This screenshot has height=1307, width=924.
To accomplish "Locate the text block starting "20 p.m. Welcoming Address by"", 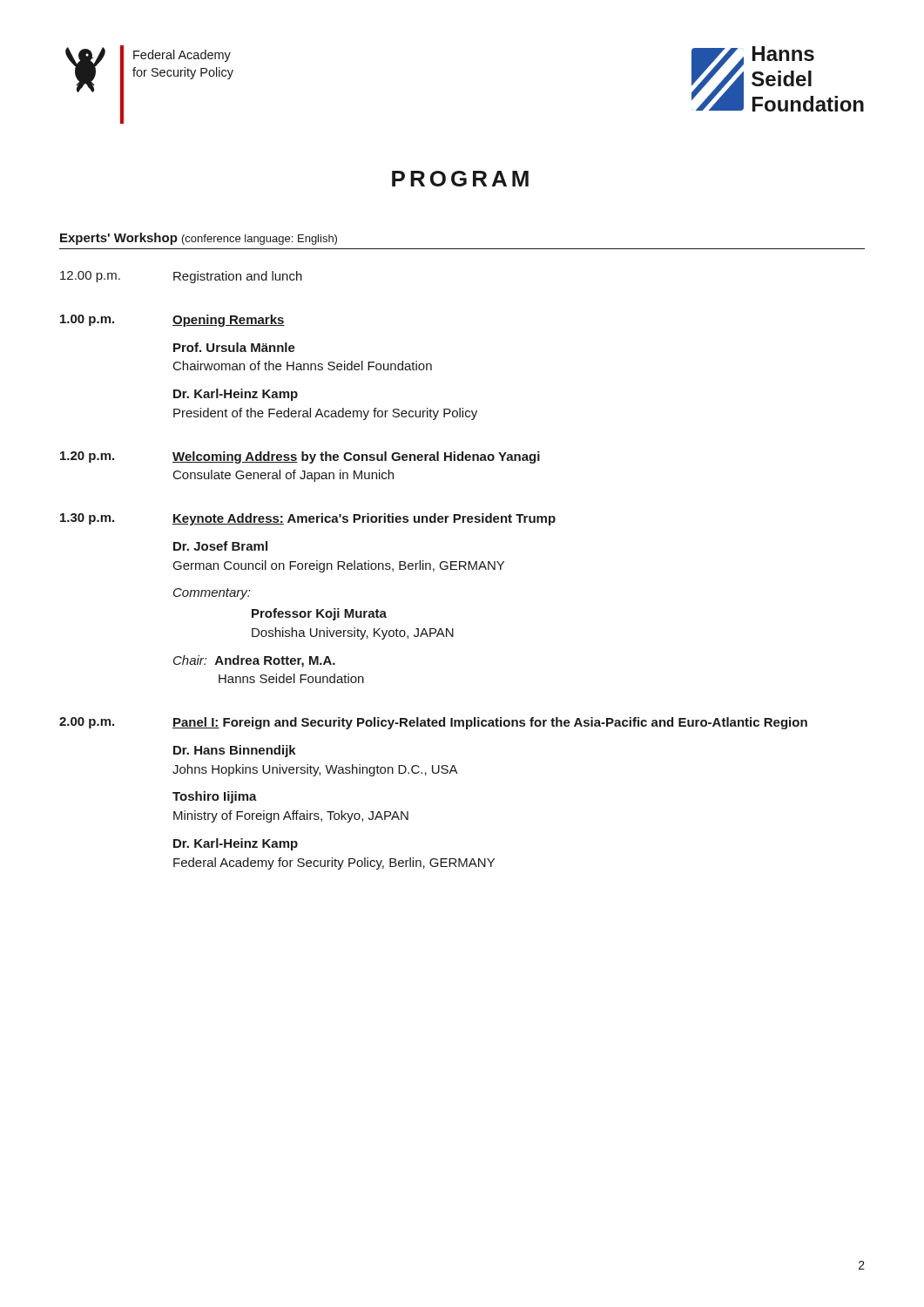I will [462, 466].
